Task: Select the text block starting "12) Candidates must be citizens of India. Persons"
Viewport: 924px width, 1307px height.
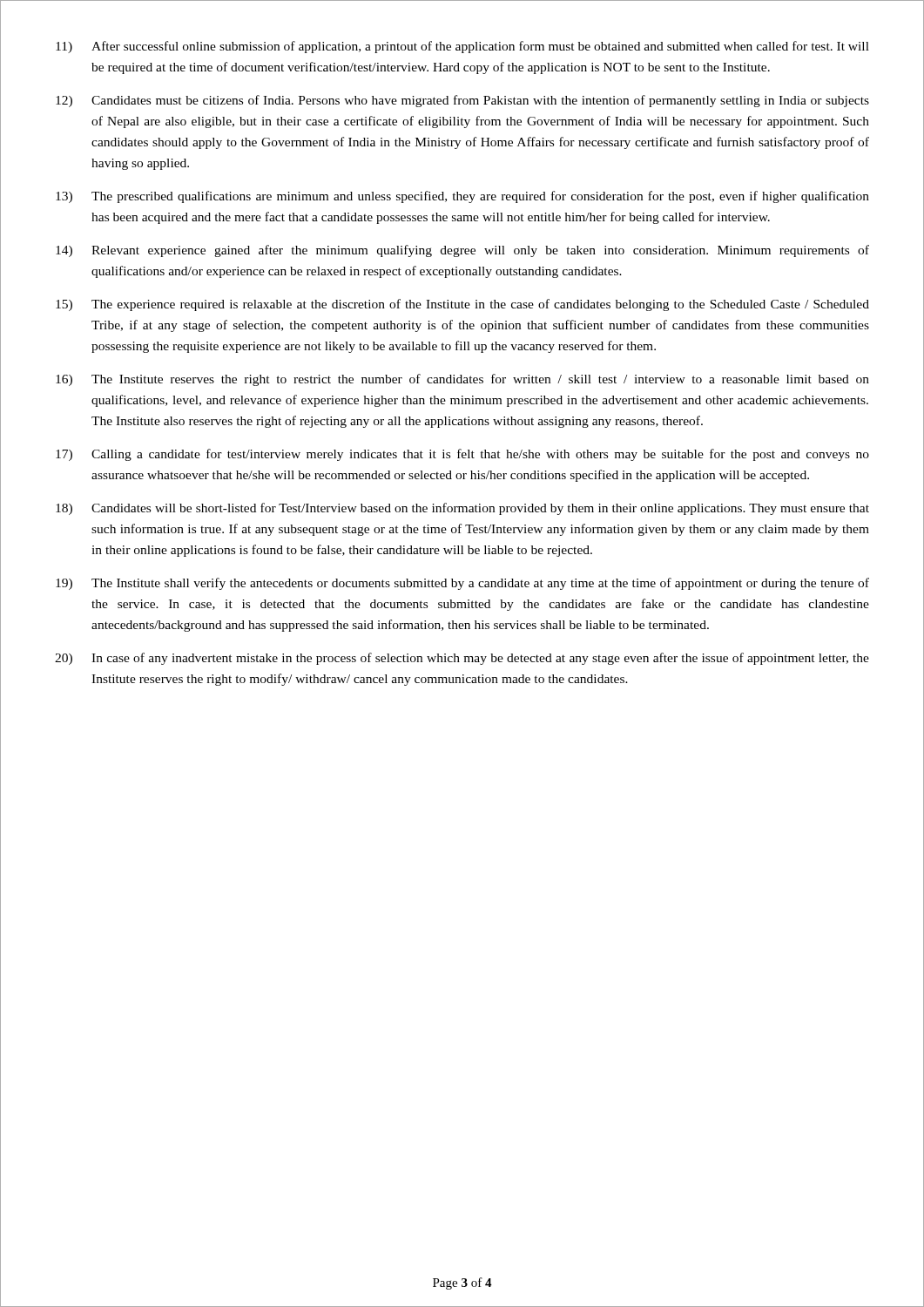Action: tap(462, 132)
